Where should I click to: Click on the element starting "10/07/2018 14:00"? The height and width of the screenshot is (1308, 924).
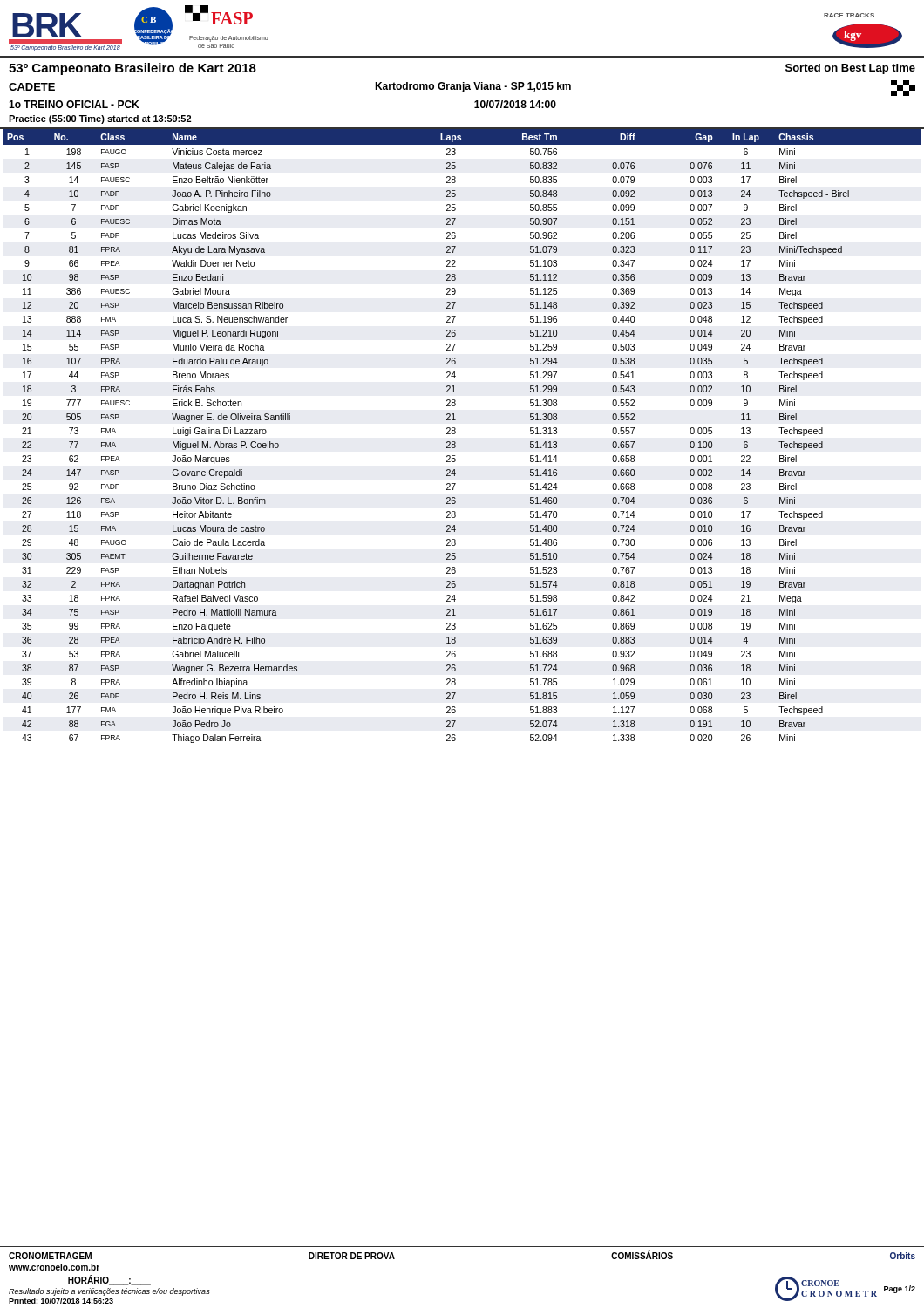click(515, 105)
